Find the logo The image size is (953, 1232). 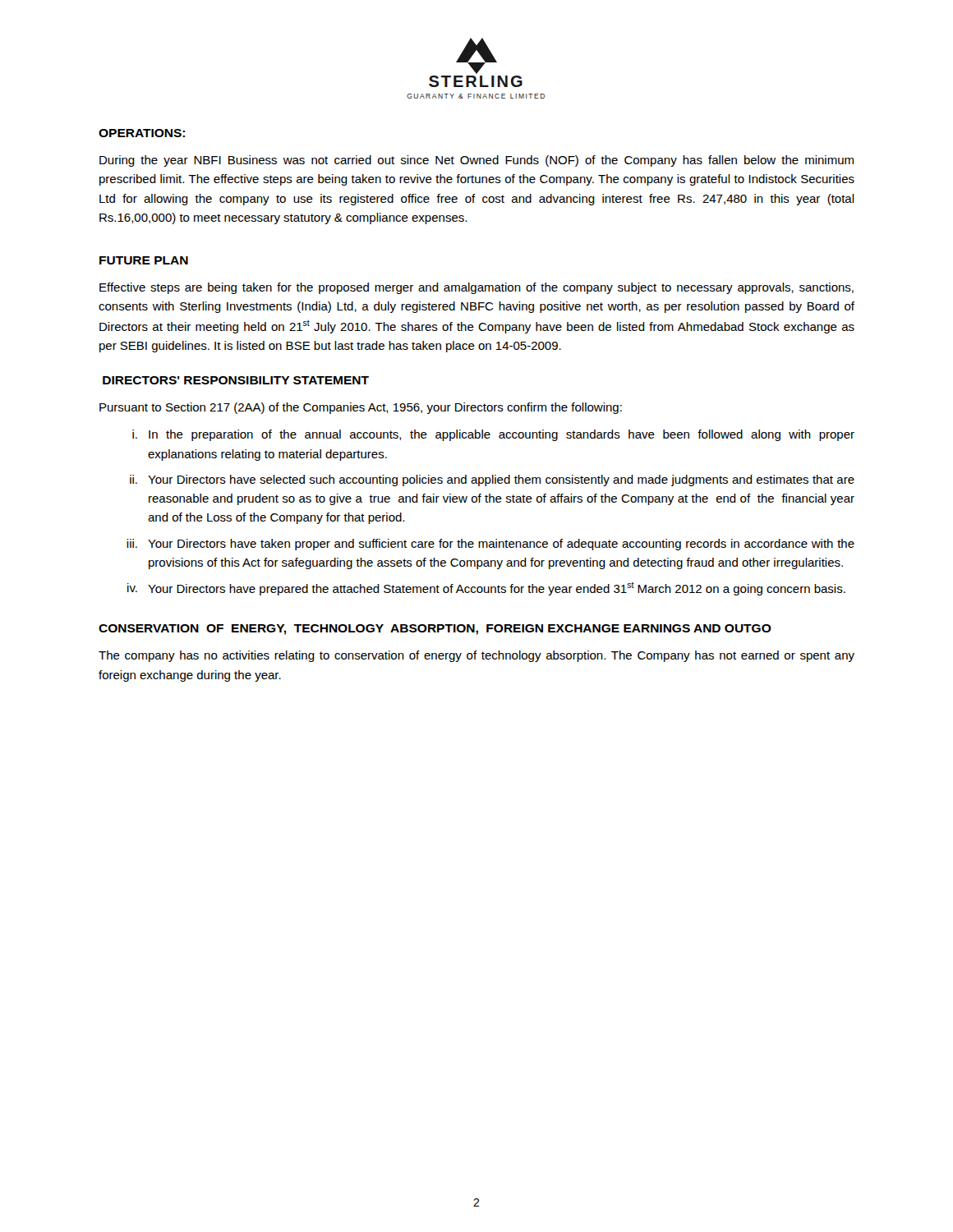click(x=476, y=54)
